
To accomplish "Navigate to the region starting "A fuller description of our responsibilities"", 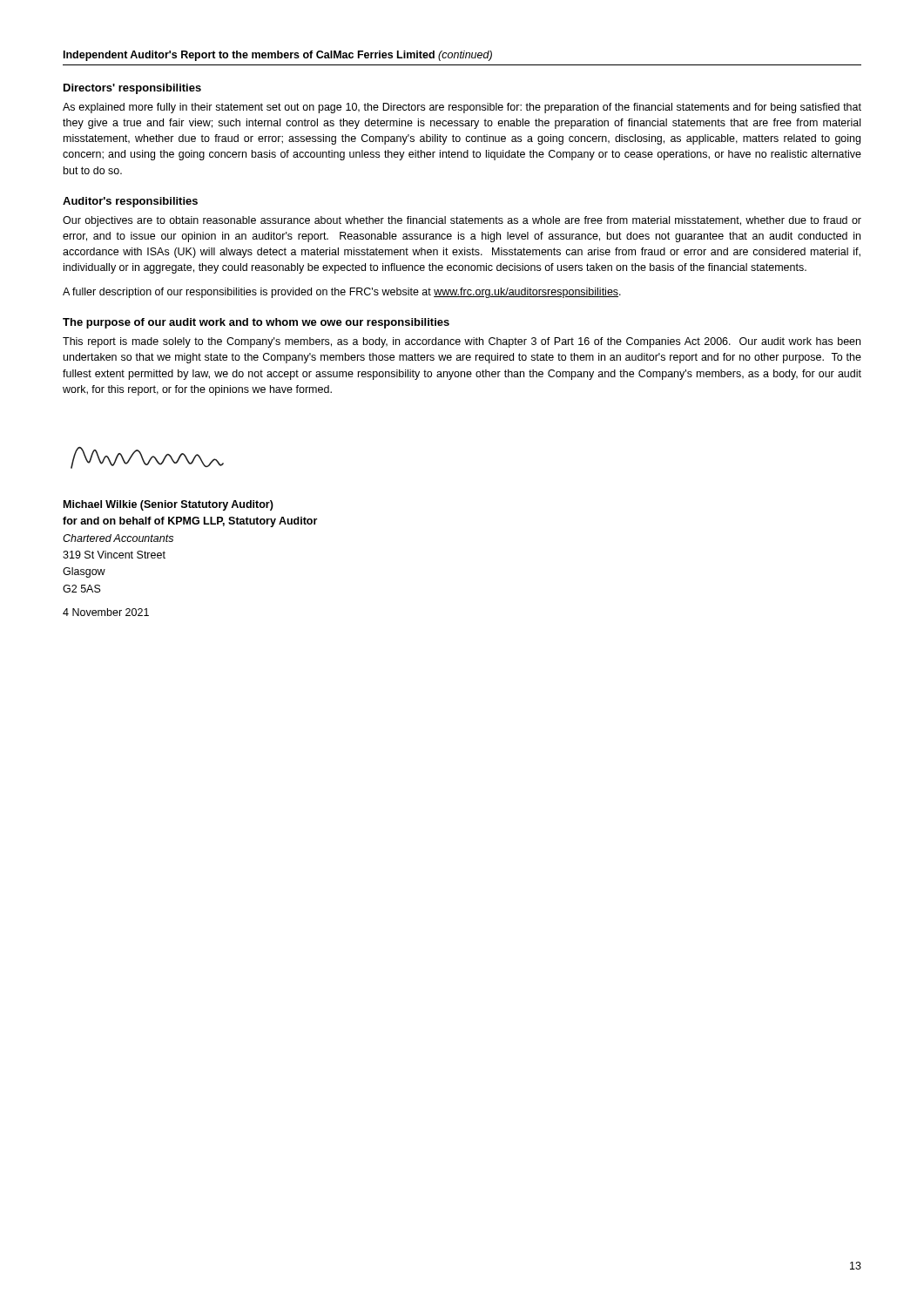I will click(x=342, y=292).
